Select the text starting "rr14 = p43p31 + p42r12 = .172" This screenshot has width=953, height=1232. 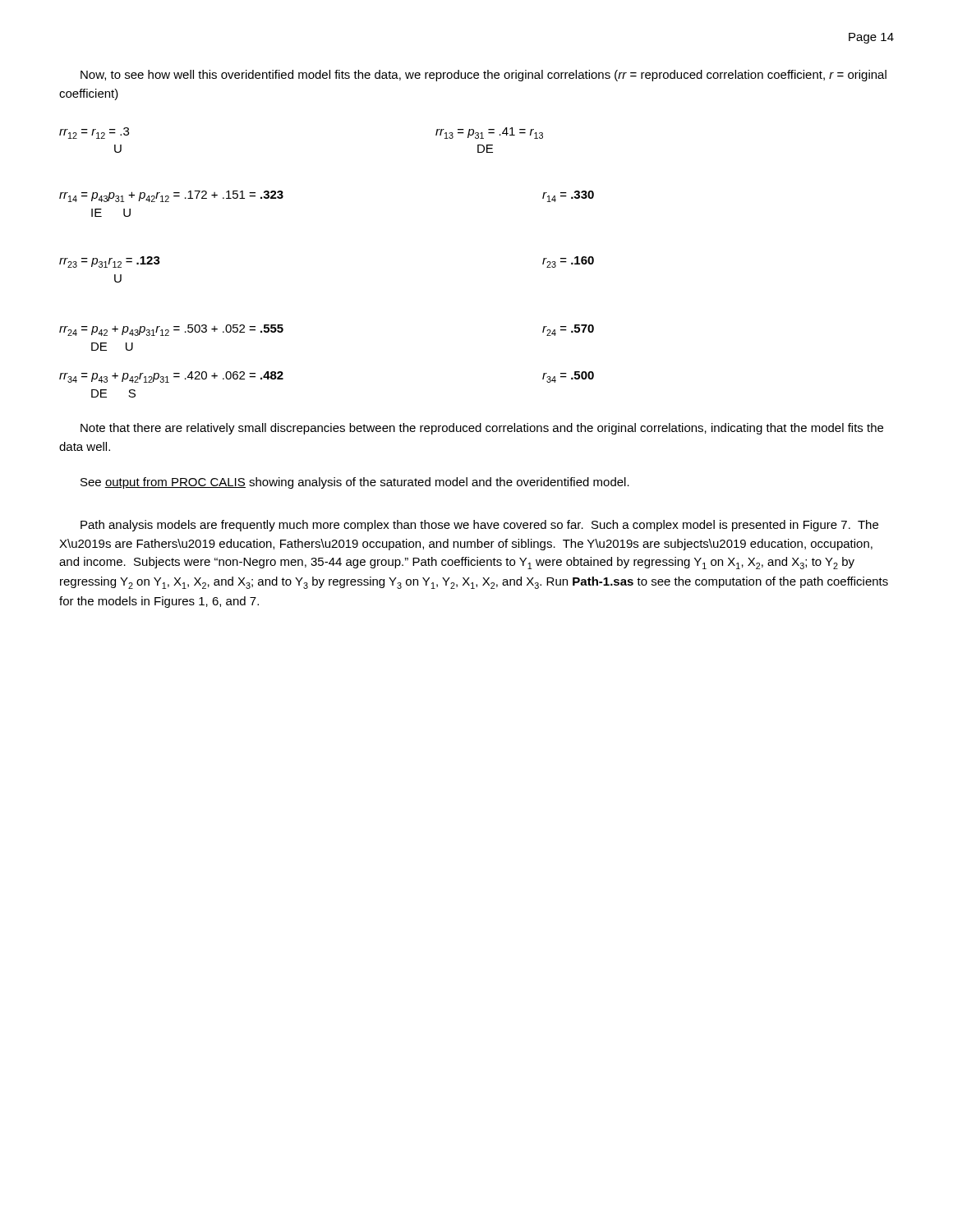[171, 195]
